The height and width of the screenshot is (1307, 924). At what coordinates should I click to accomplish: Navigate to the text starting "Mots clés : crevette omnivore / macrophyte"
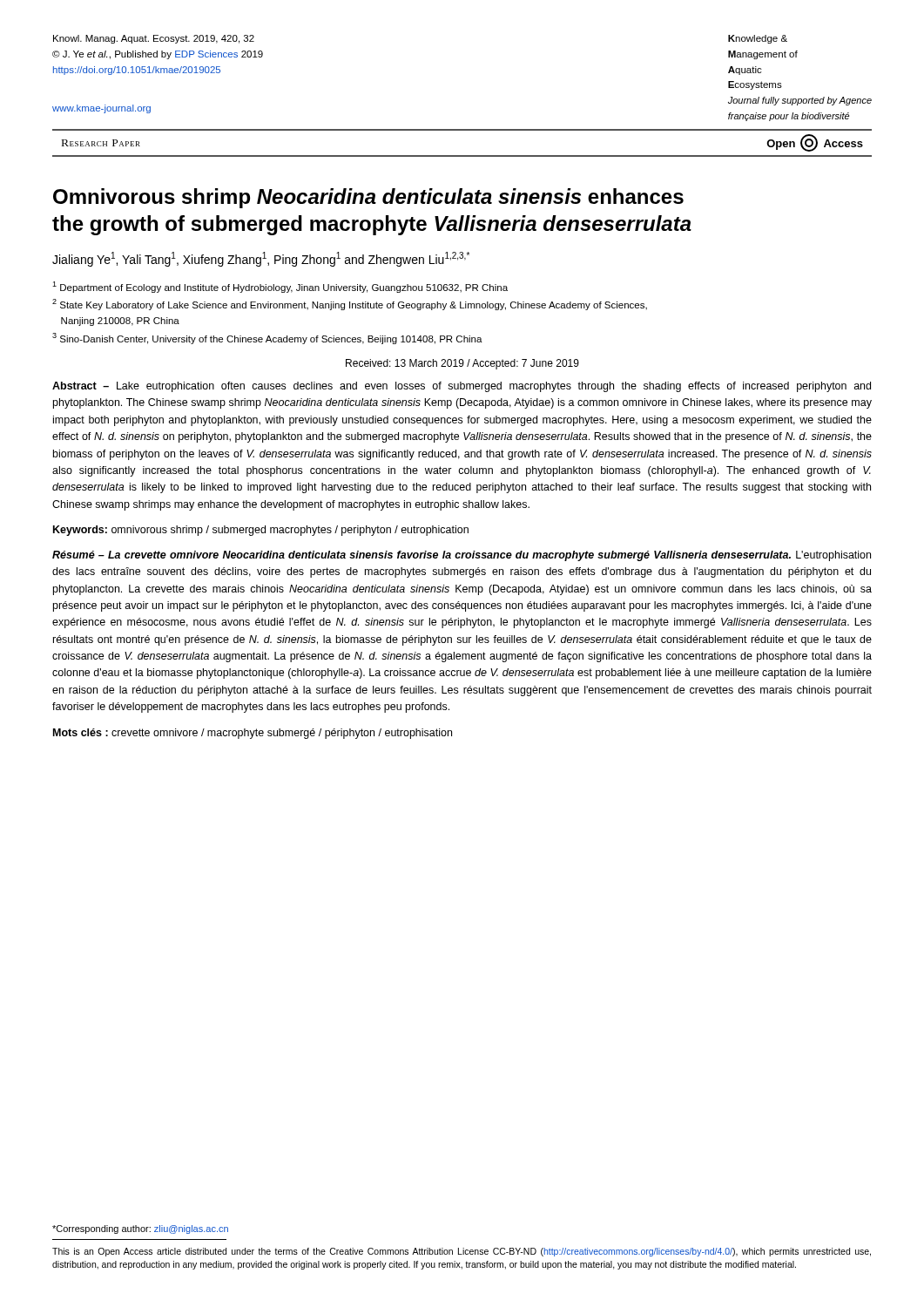[253, 732]
